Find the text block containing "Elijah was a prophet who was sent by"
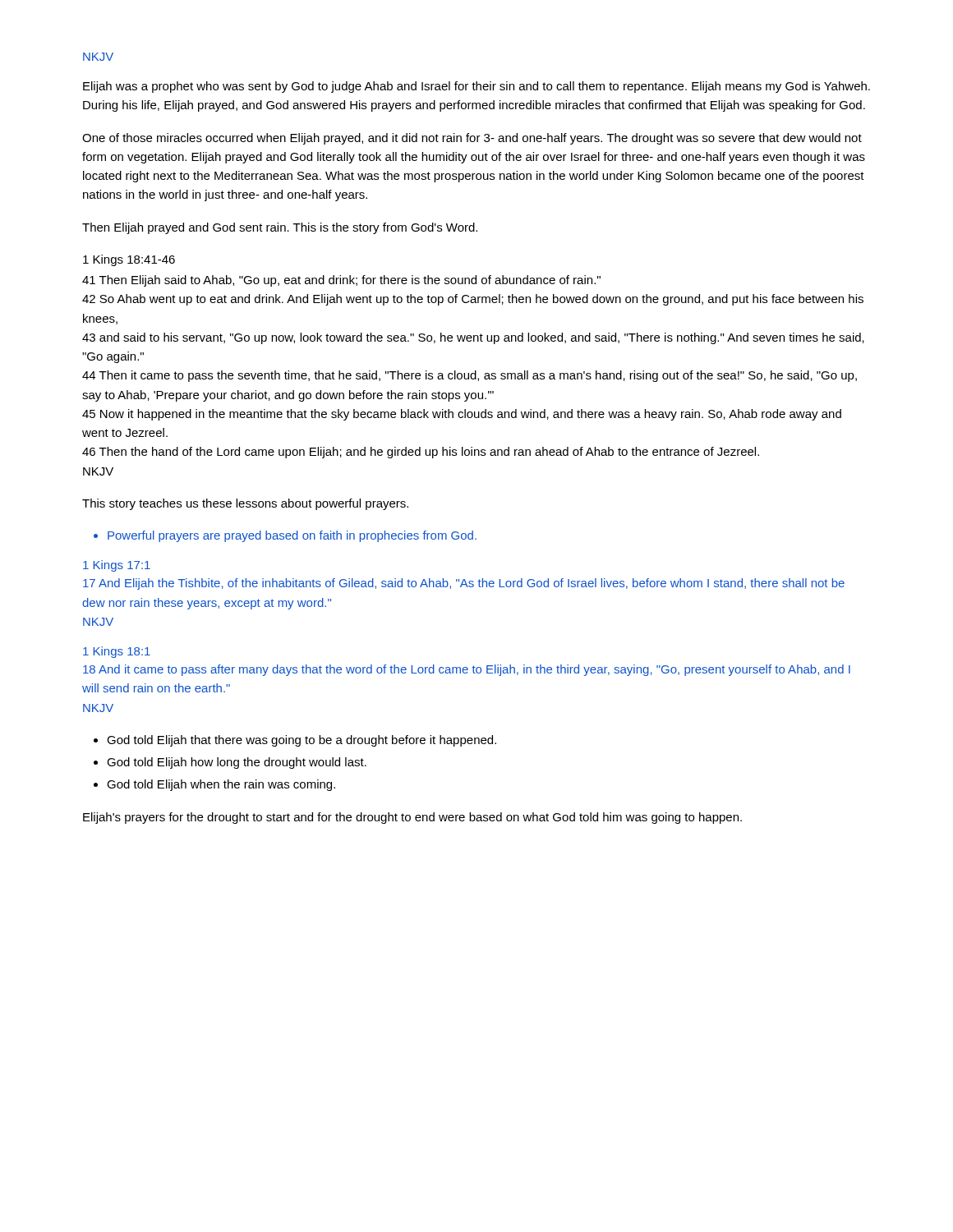The image size is (953, 1232). tap(476, 95)
